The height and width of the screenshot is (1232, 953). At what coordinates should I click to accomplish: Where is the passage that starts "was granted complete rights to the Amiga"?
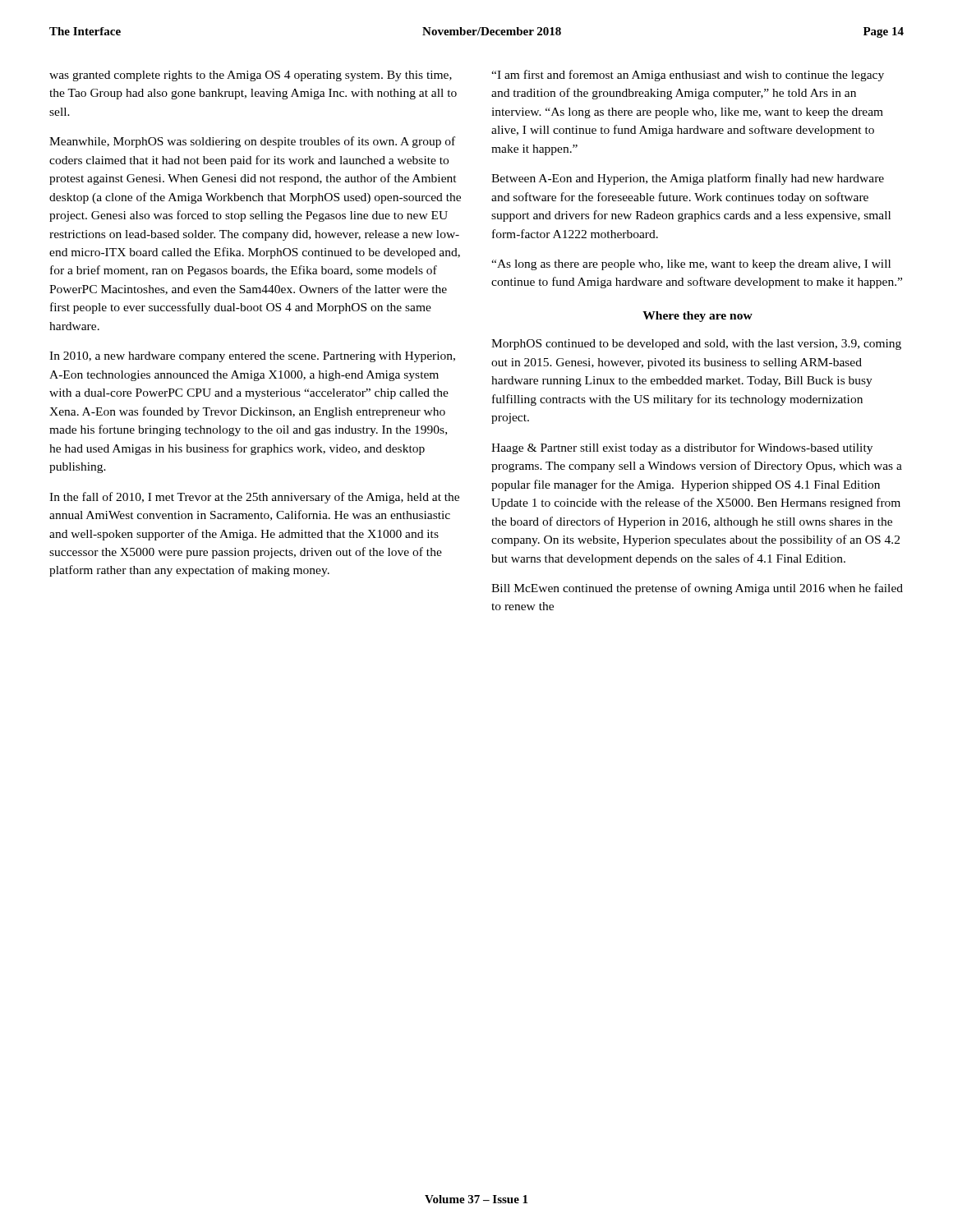(x=255, y=93)
